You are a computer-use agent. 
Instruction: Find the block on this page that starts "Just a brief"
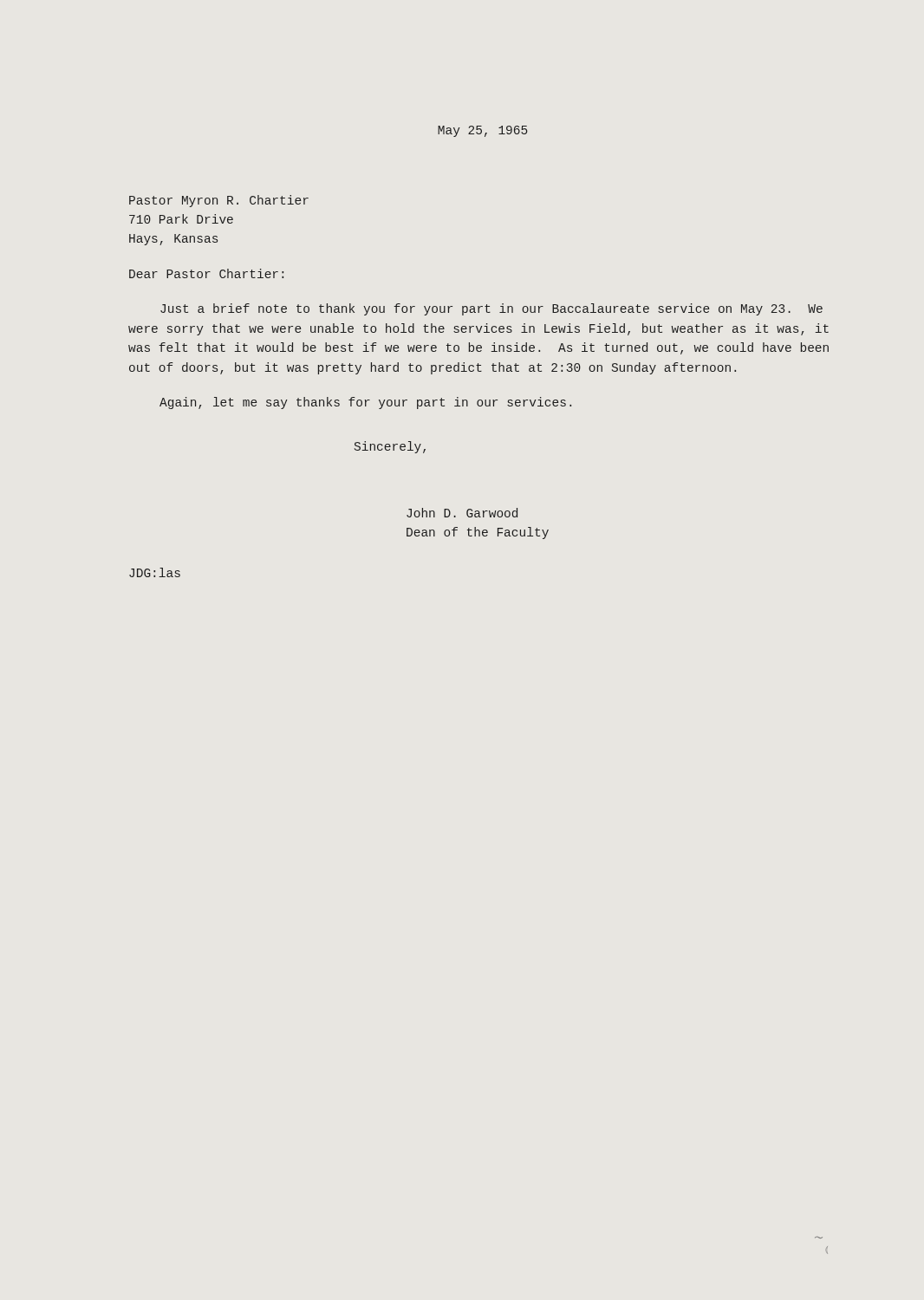[479, 339]
